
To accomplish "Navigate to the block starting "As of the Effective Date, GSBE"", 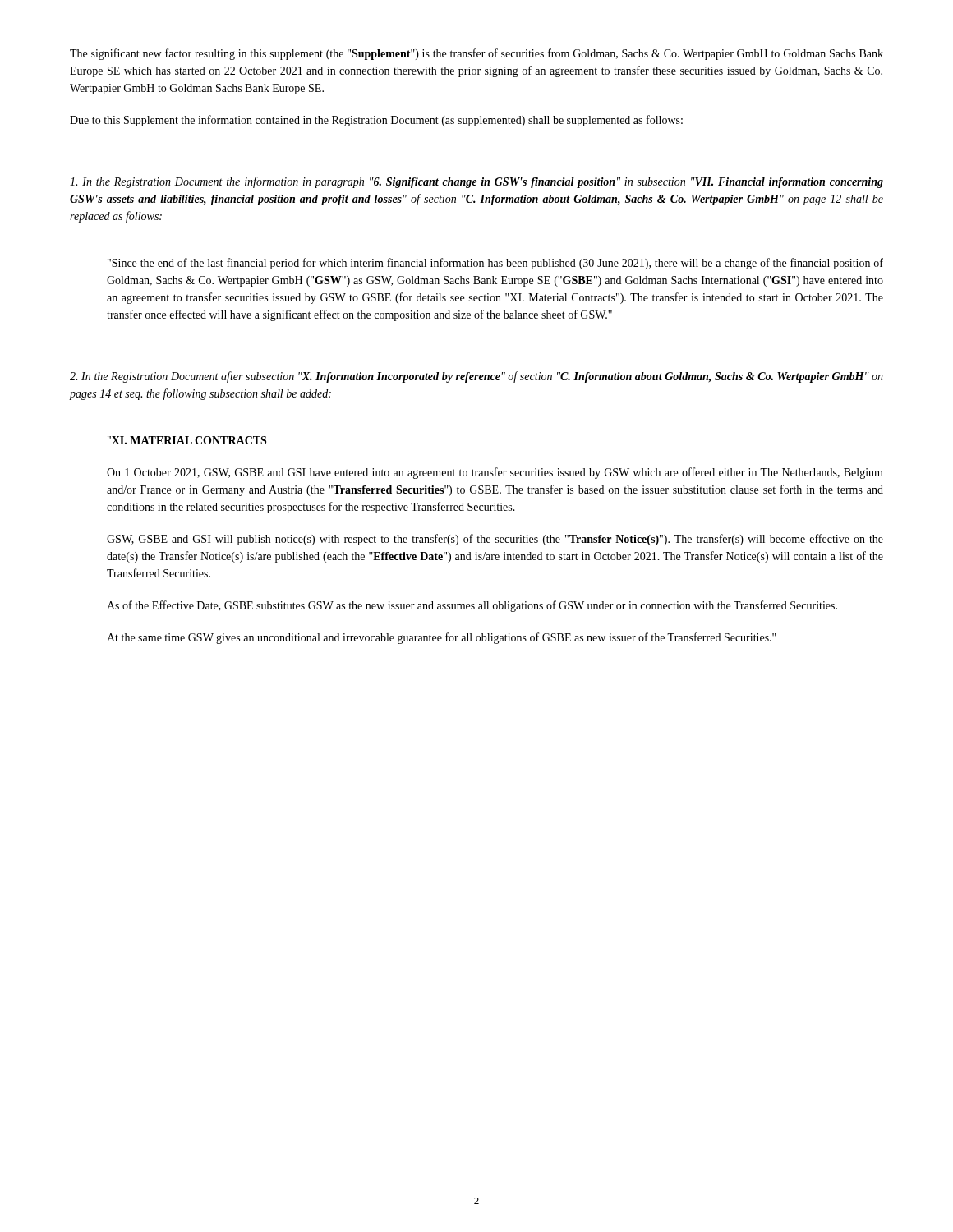I will pyautogui.click(x=472, y=606).
